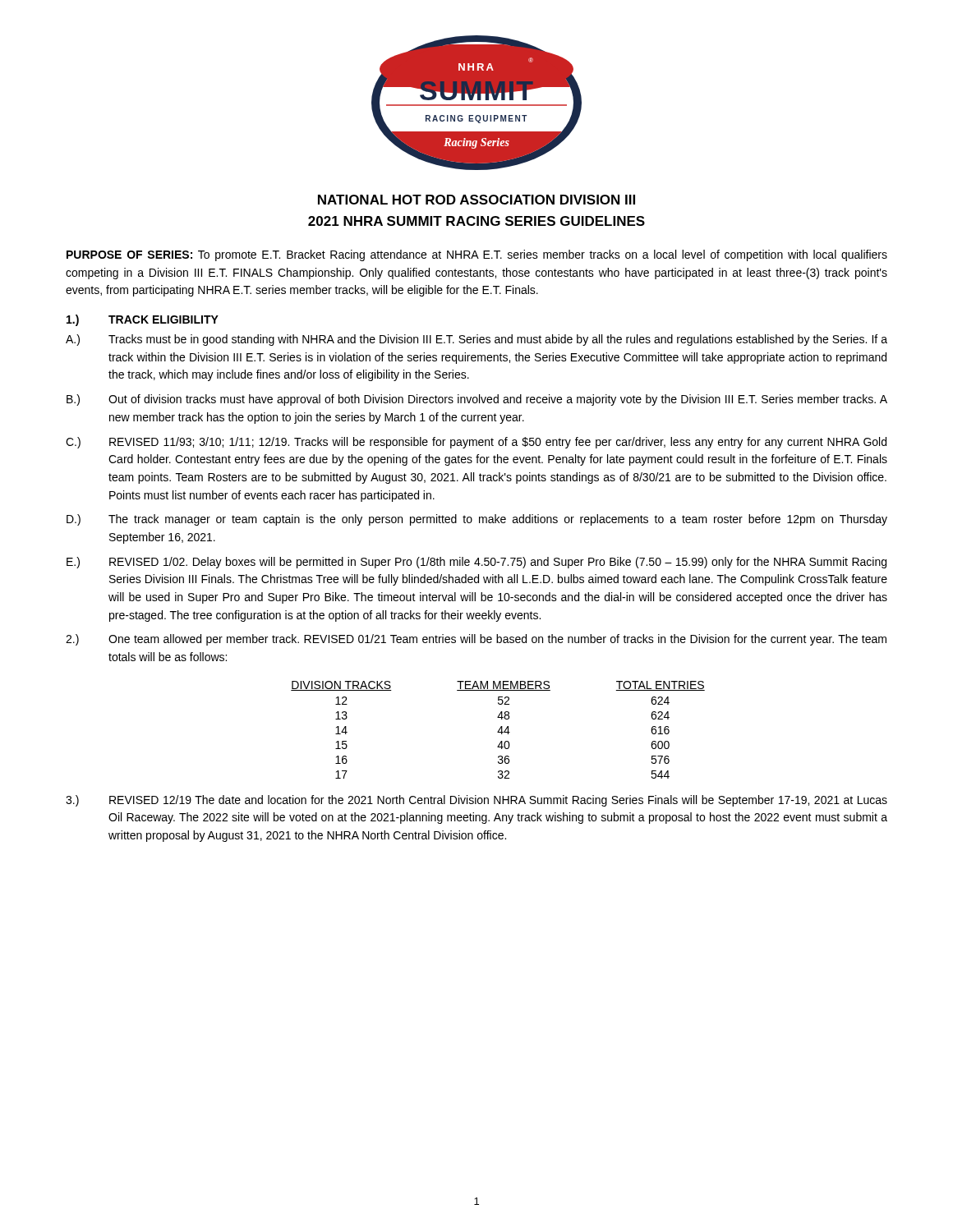Click on the section header that reads "TRACK ELIGIBILITY"
The width and height of the screenshot is (953, 1232).
click(163, 320)
